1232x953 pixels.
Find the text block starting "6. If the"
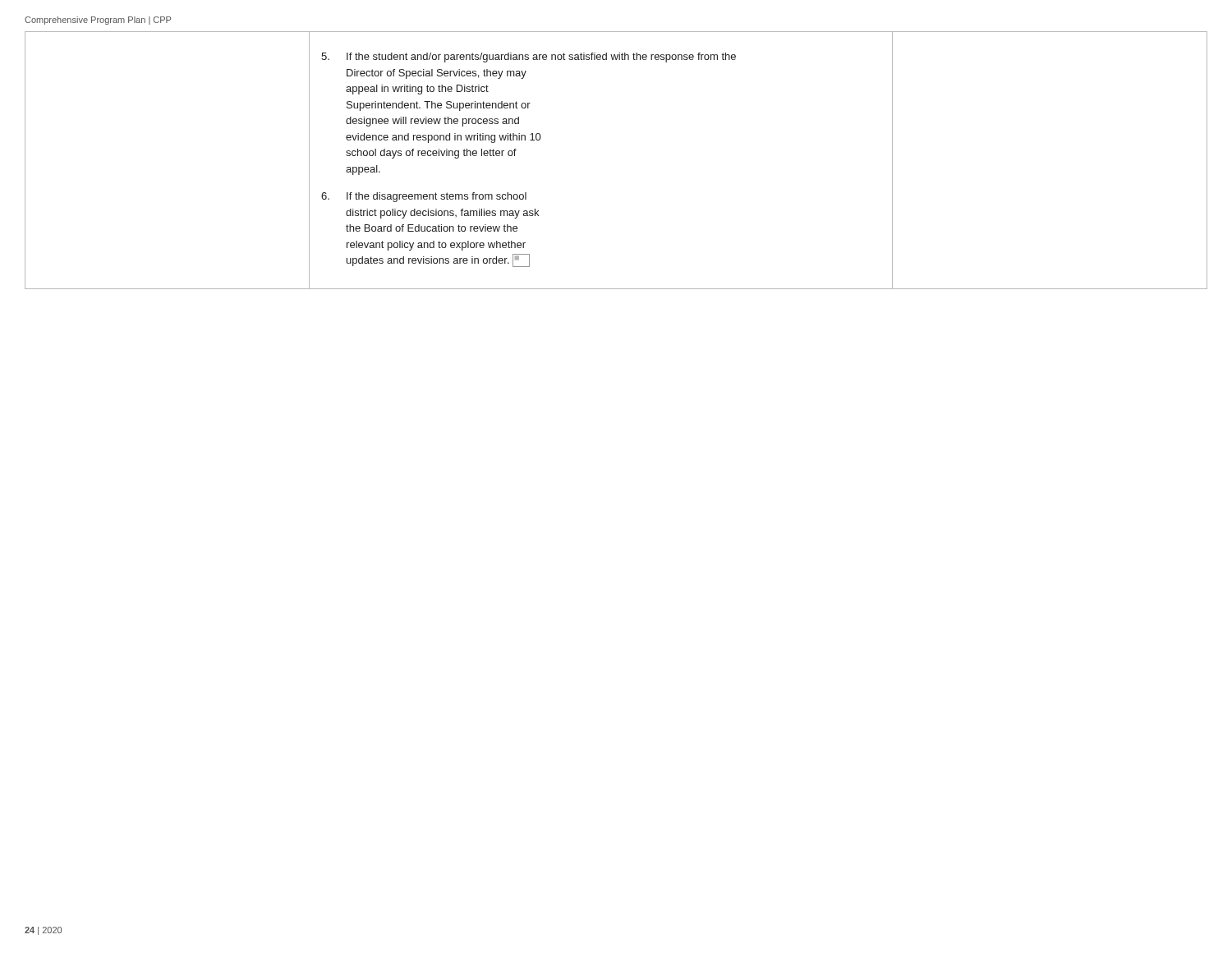[x=430, y=228]
